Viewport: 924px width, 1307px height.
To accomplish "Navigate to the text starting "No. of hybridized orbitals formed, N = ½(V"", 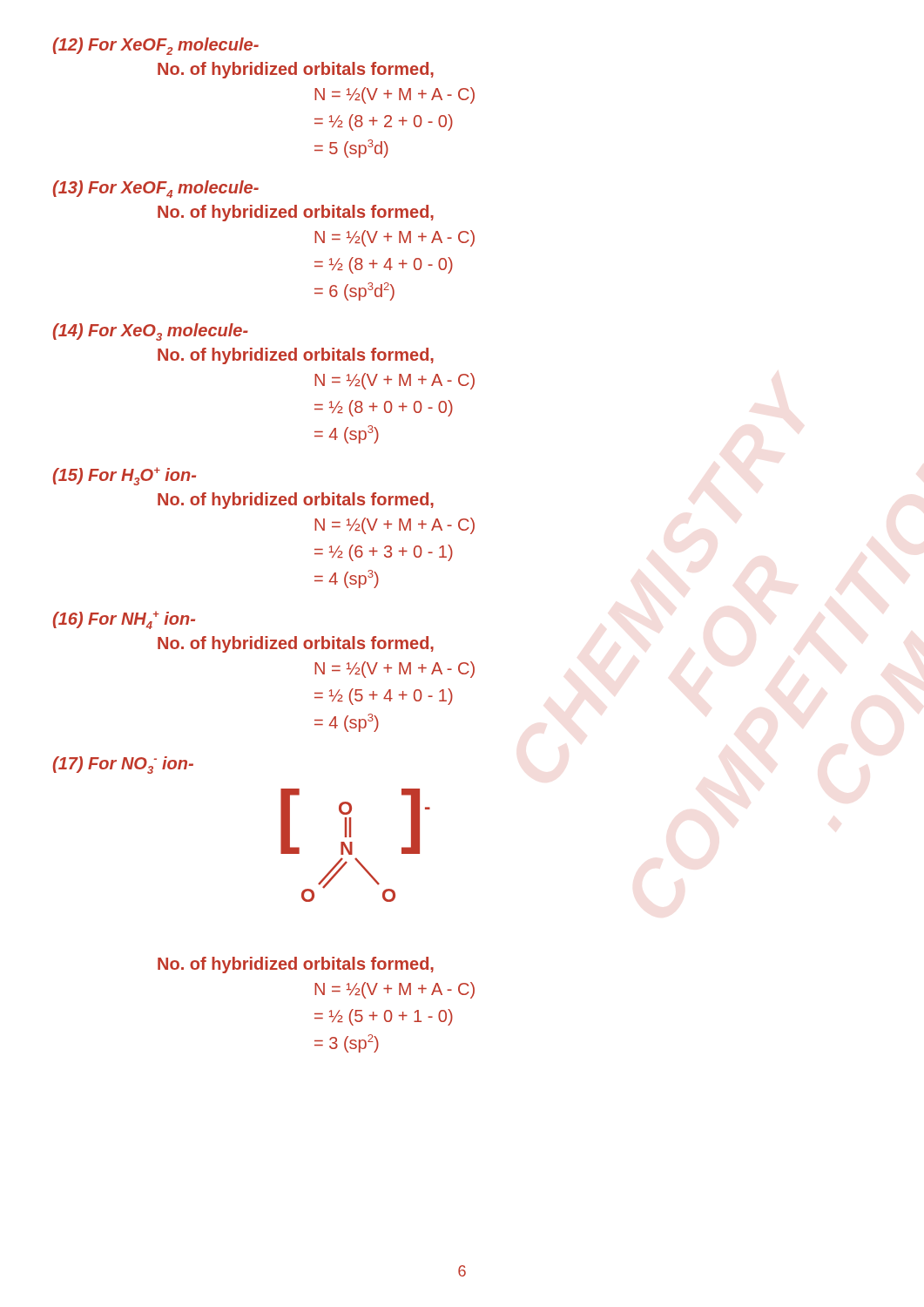I will tap(296, 965).
